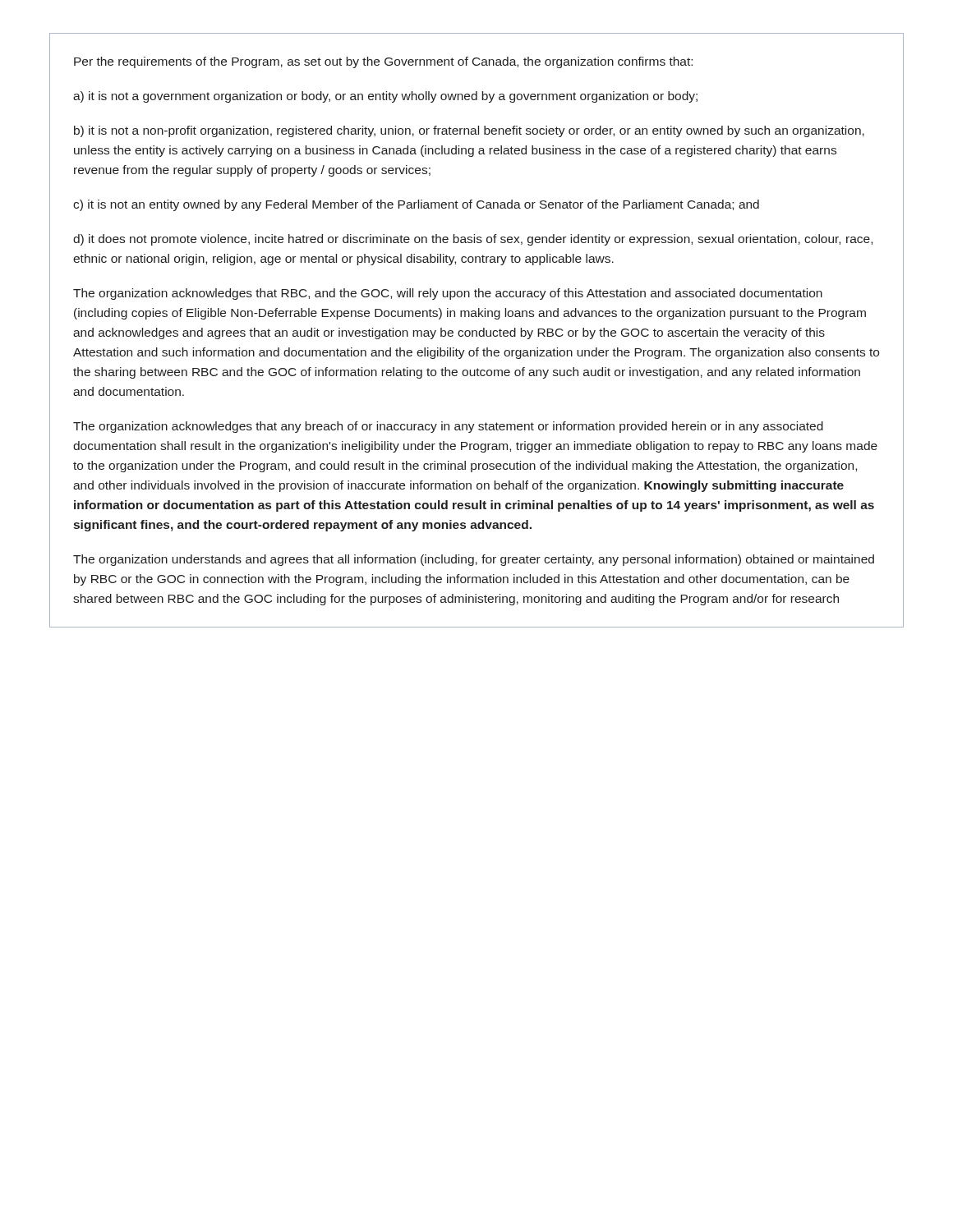Click the passage that begins "d) it does not"
953x1232 pixels.
(x=473, y=249)
